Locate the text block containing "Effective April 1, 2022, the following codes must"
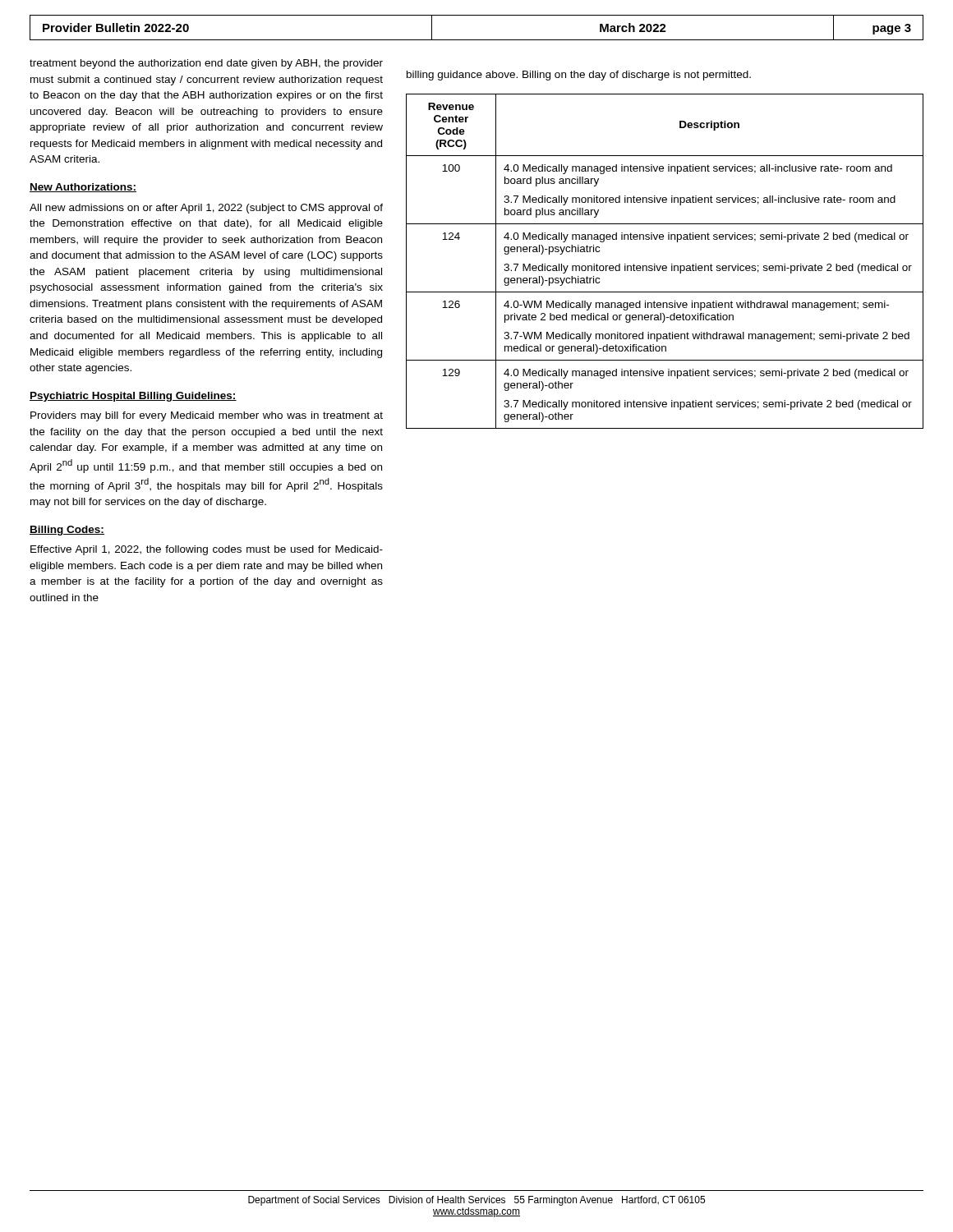The width and height of the screenshot is (953, 1232). (206, 574)
